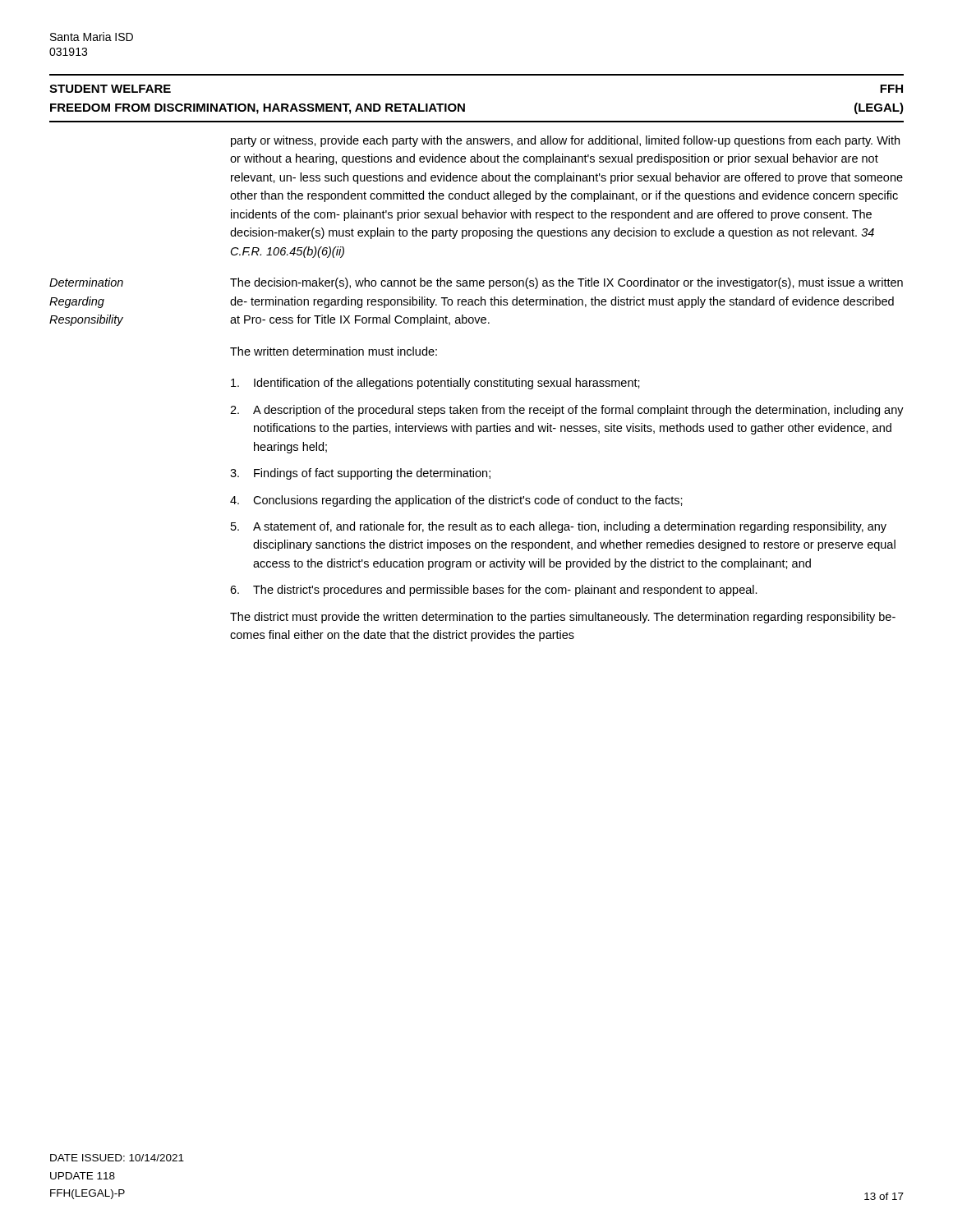Navigate to the block starting "The decision-maker(s), who cannot be the"

pyautogui.click(x=567, y=301)
